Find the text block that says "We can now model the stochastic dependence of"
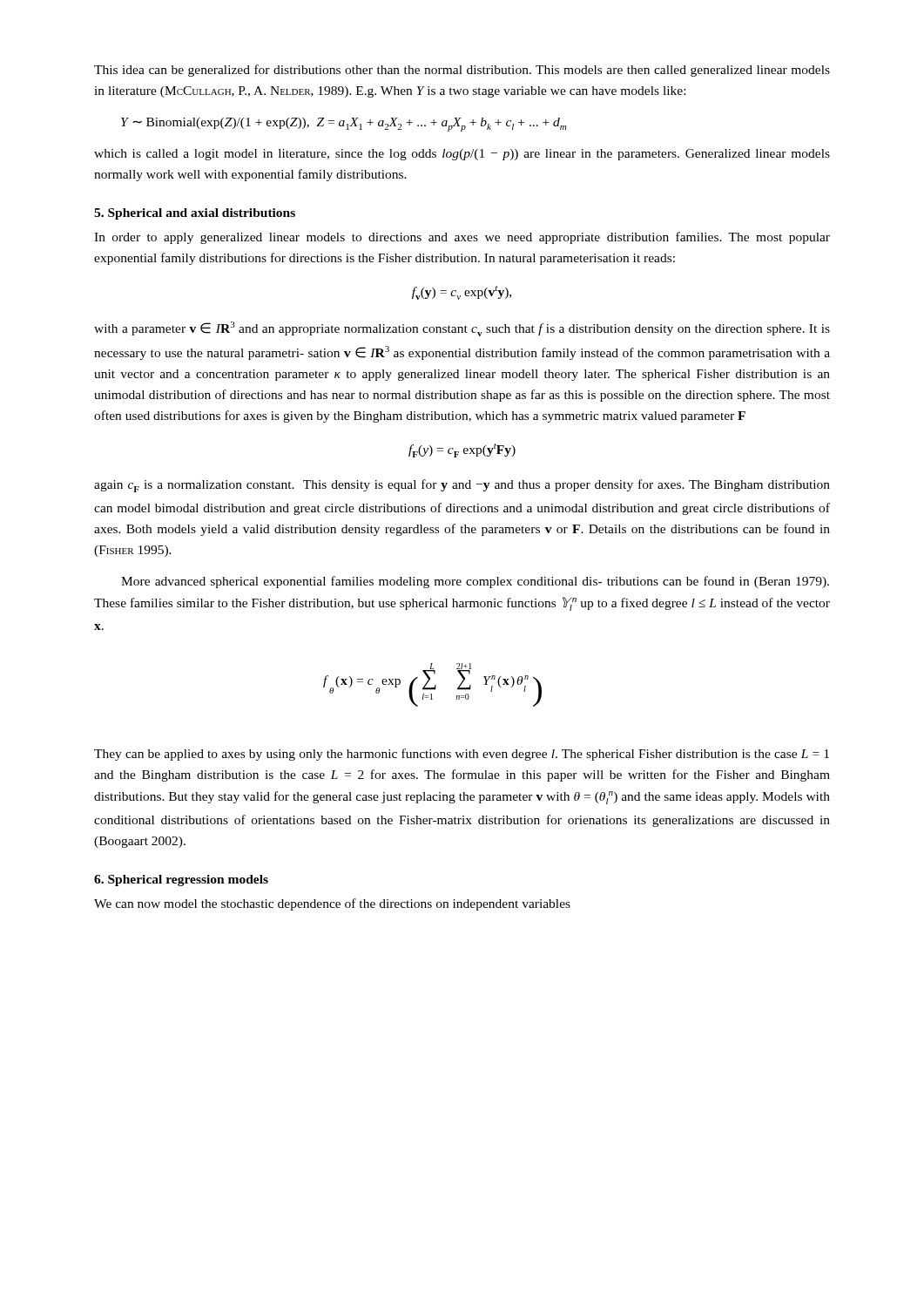 click(332, 903)
